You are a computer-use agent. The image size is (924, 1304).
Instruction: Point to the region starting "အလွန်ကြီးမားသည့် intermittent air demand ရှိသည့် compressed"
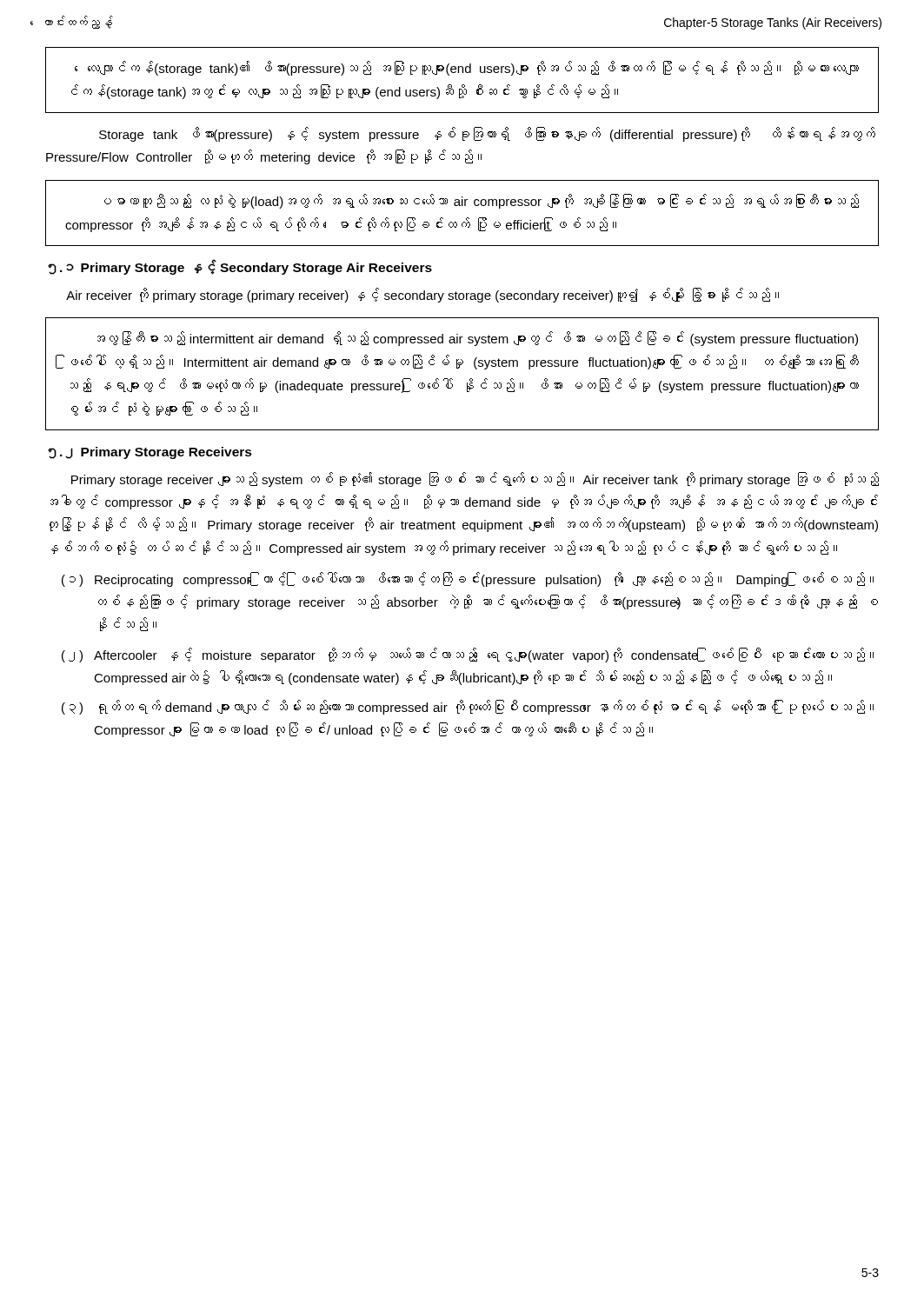[x=462, y=374]
